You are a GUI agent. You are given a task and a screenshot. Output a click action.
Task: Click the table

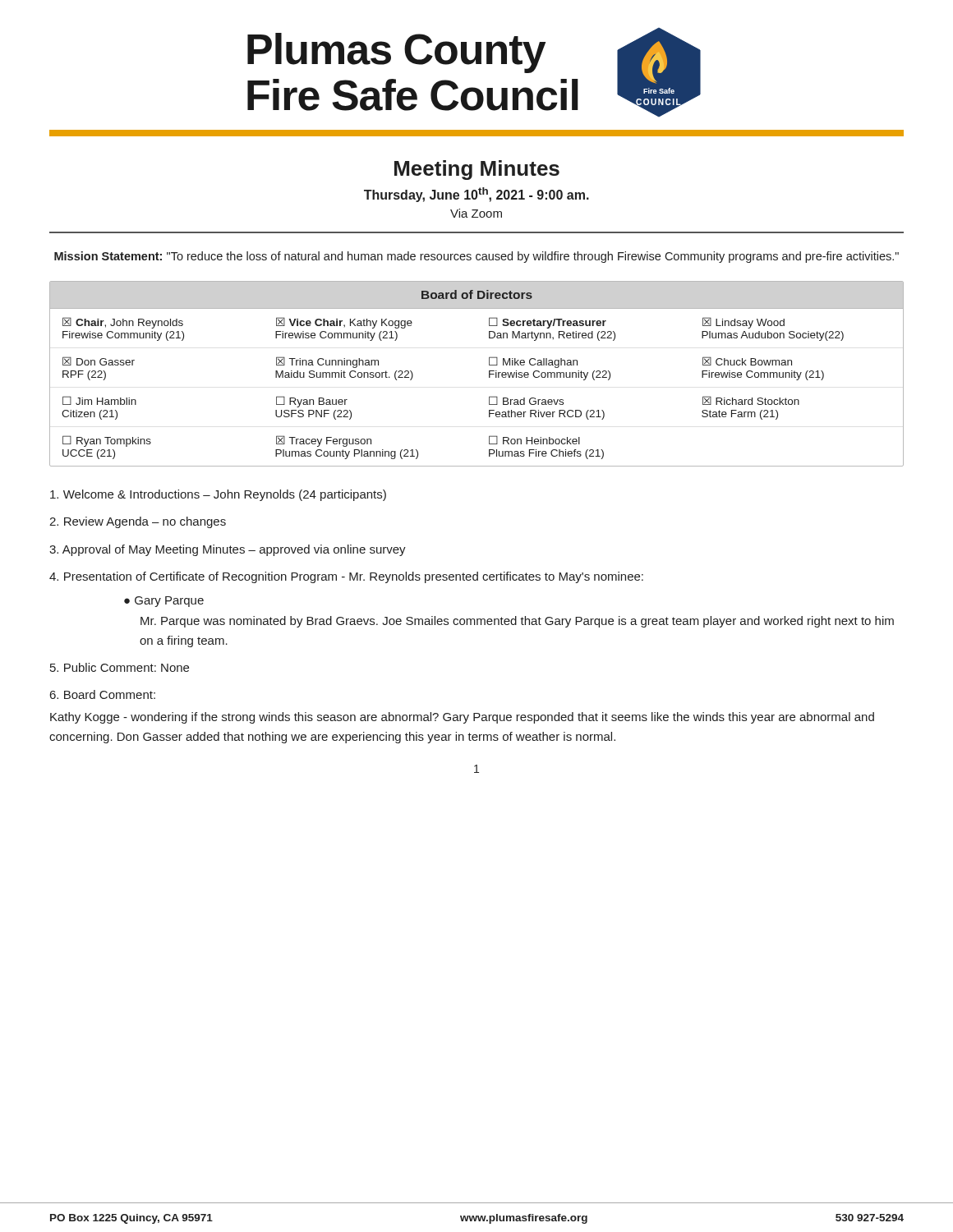(476, 374)
